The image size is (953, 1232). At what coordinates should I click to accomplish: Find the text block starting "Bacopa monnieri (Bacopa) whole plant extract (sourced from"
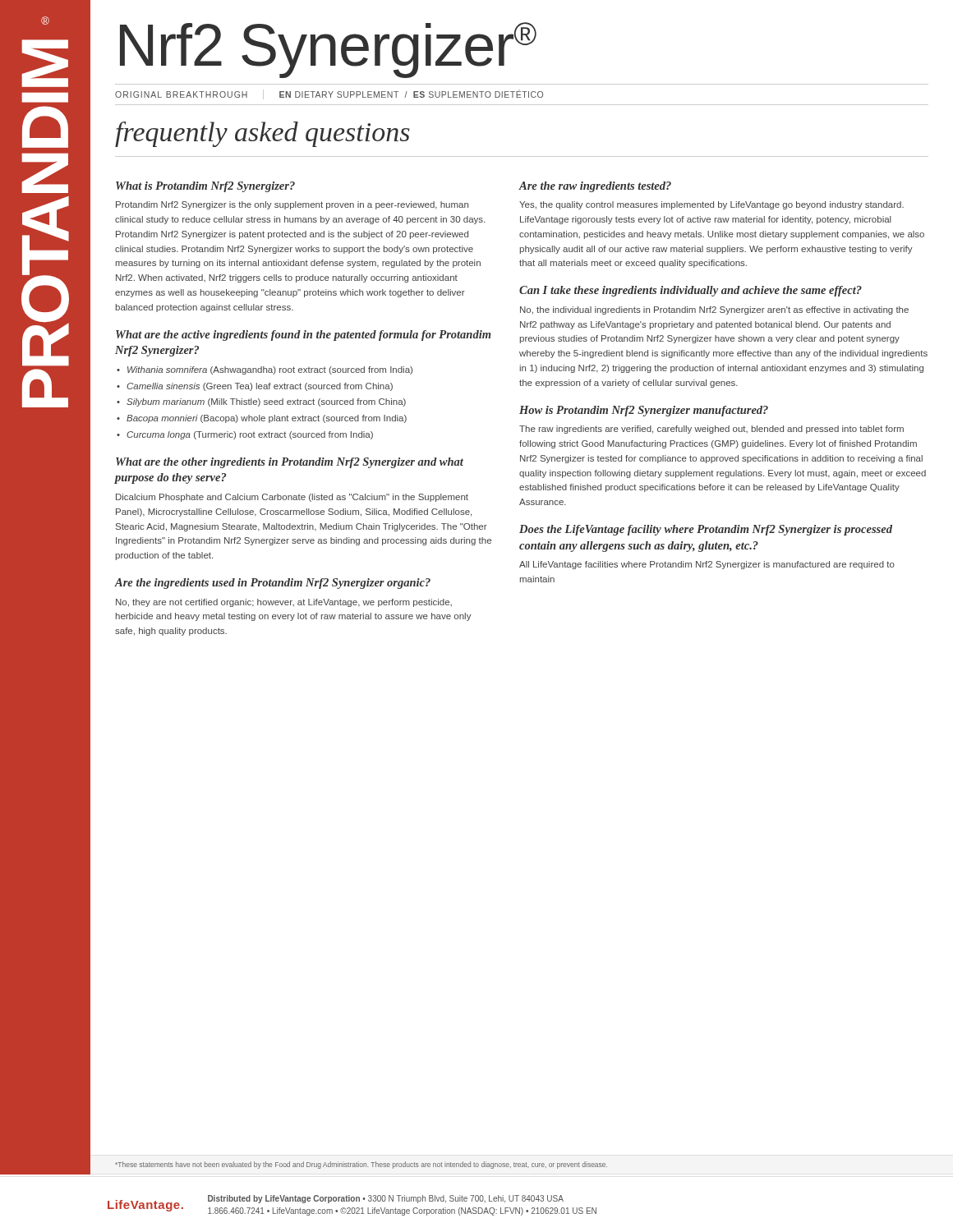click(267, 418)
